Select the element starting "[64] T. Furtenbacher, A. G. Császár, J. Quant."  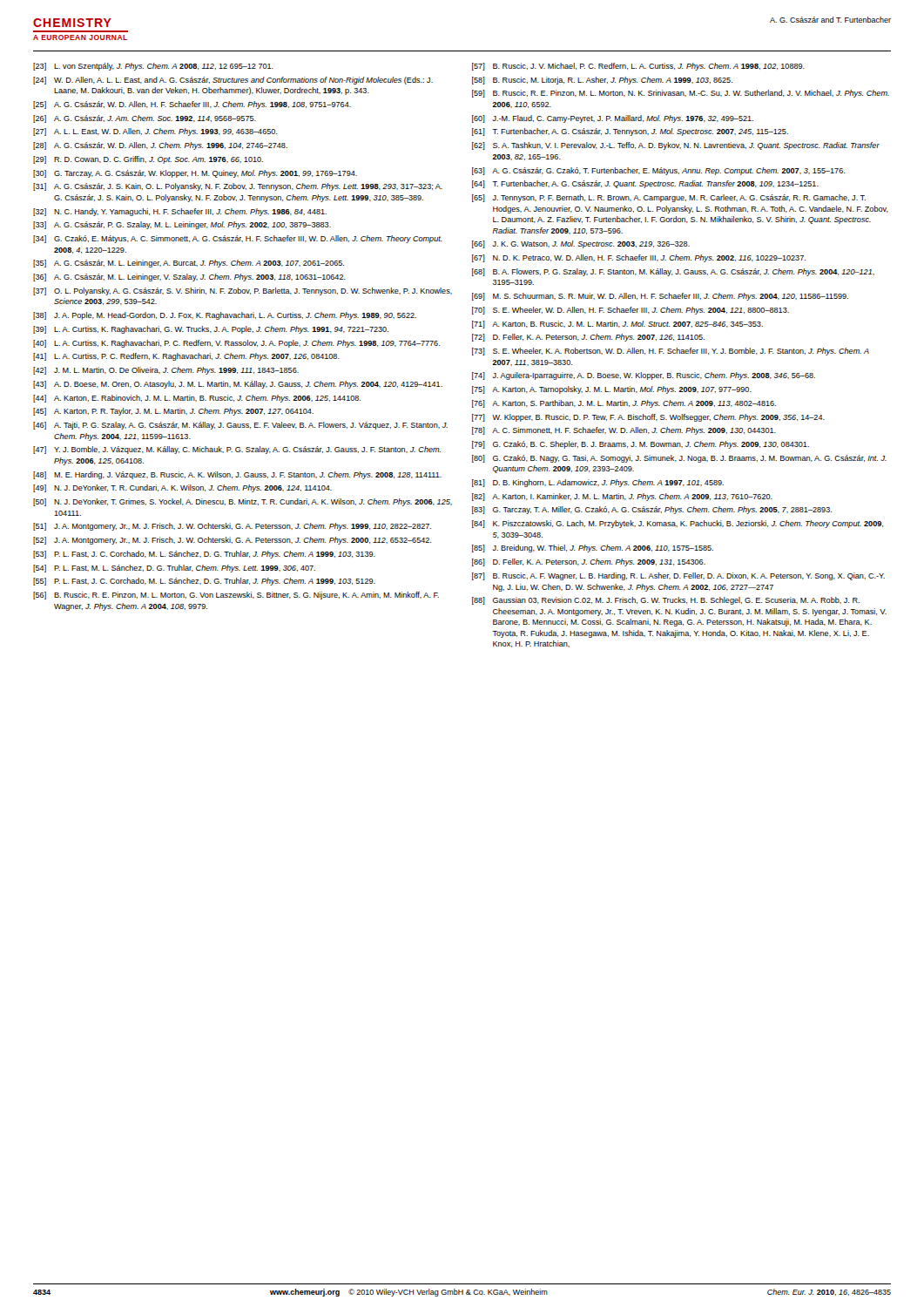(681, 184)
